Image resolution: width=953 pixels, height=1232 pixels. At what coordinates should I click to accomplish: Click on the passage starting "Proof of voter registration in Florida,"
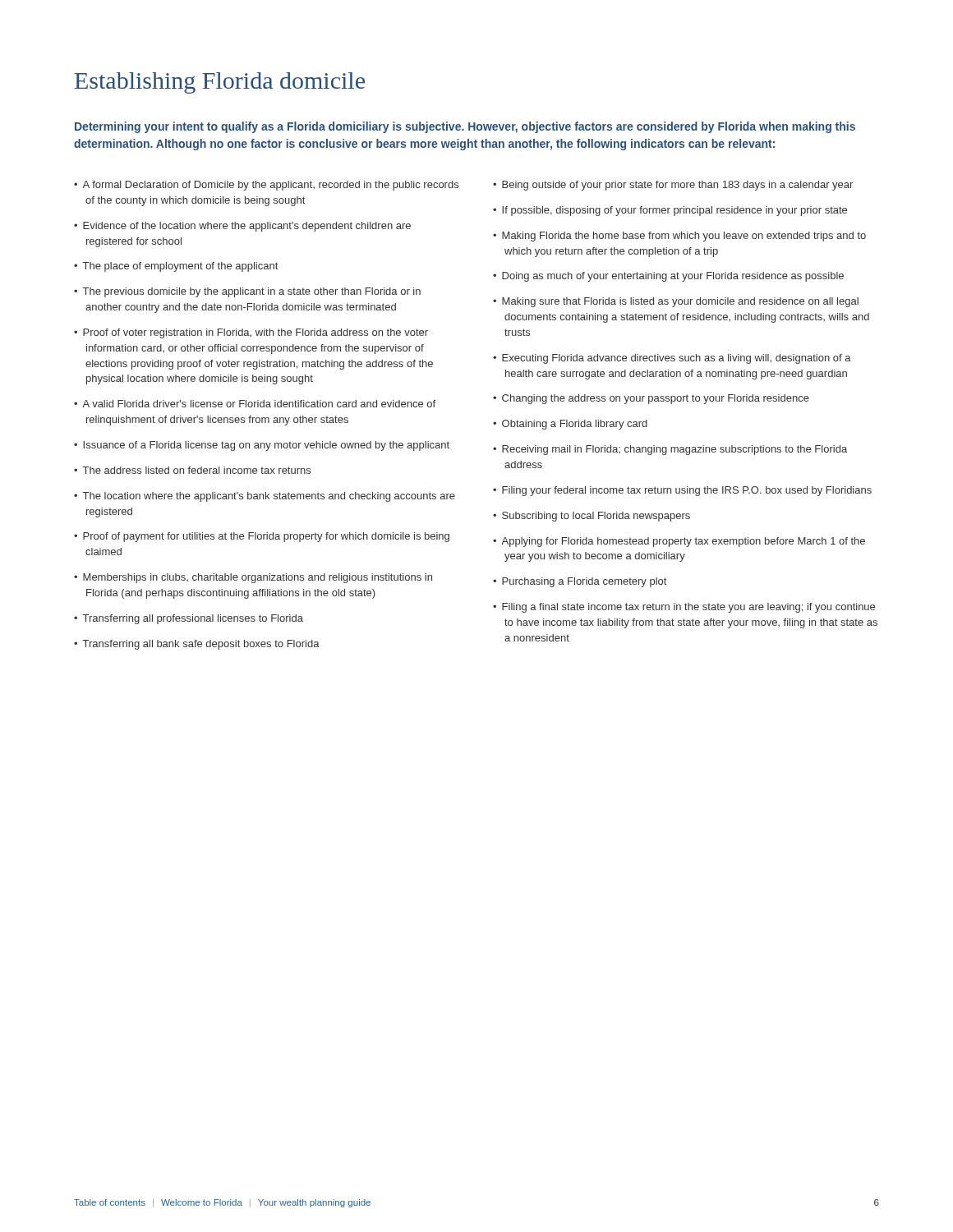[258, 355]
